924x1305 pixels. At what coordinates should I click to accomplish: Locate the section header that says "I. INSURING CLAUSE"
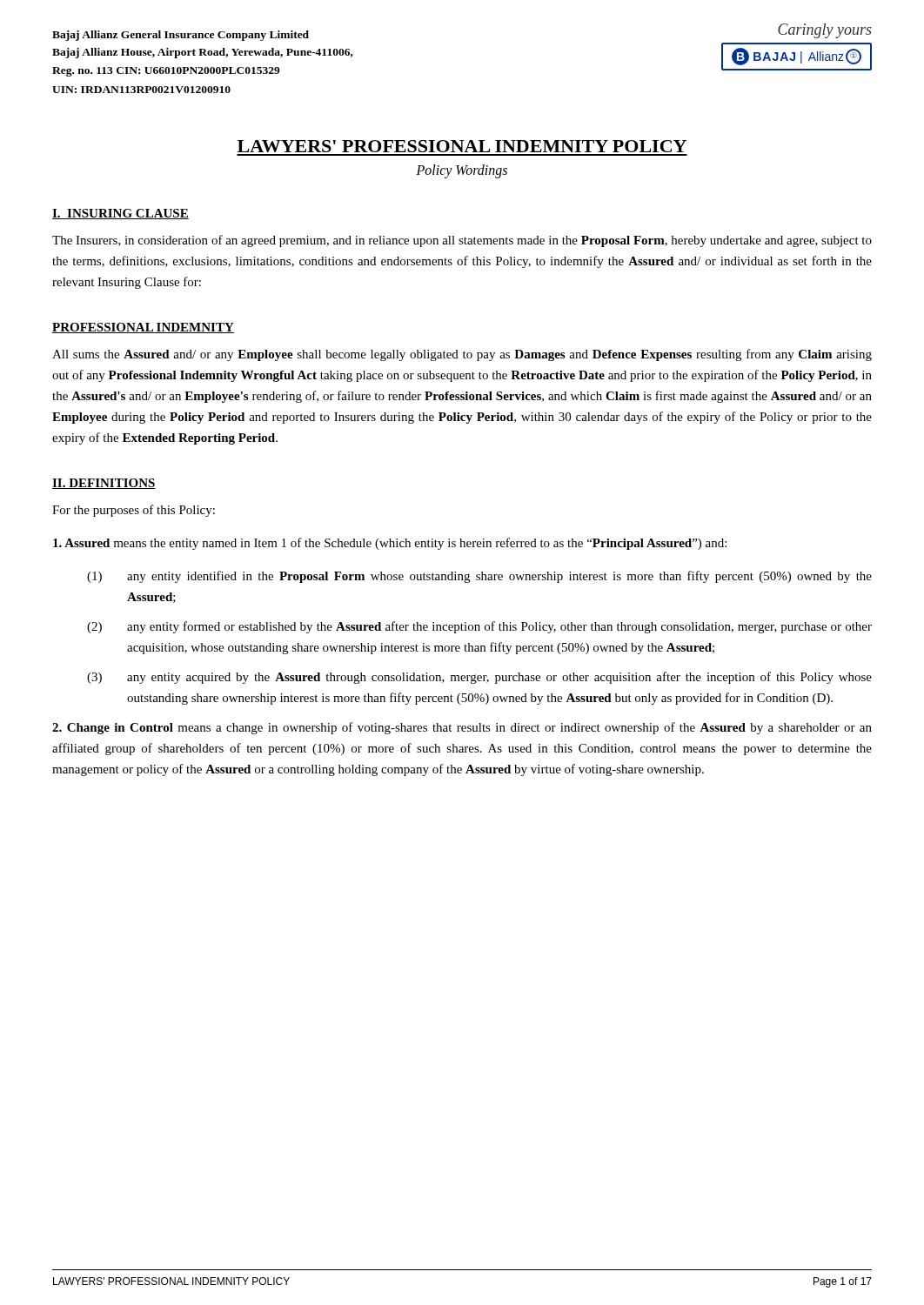click(120, 213)
